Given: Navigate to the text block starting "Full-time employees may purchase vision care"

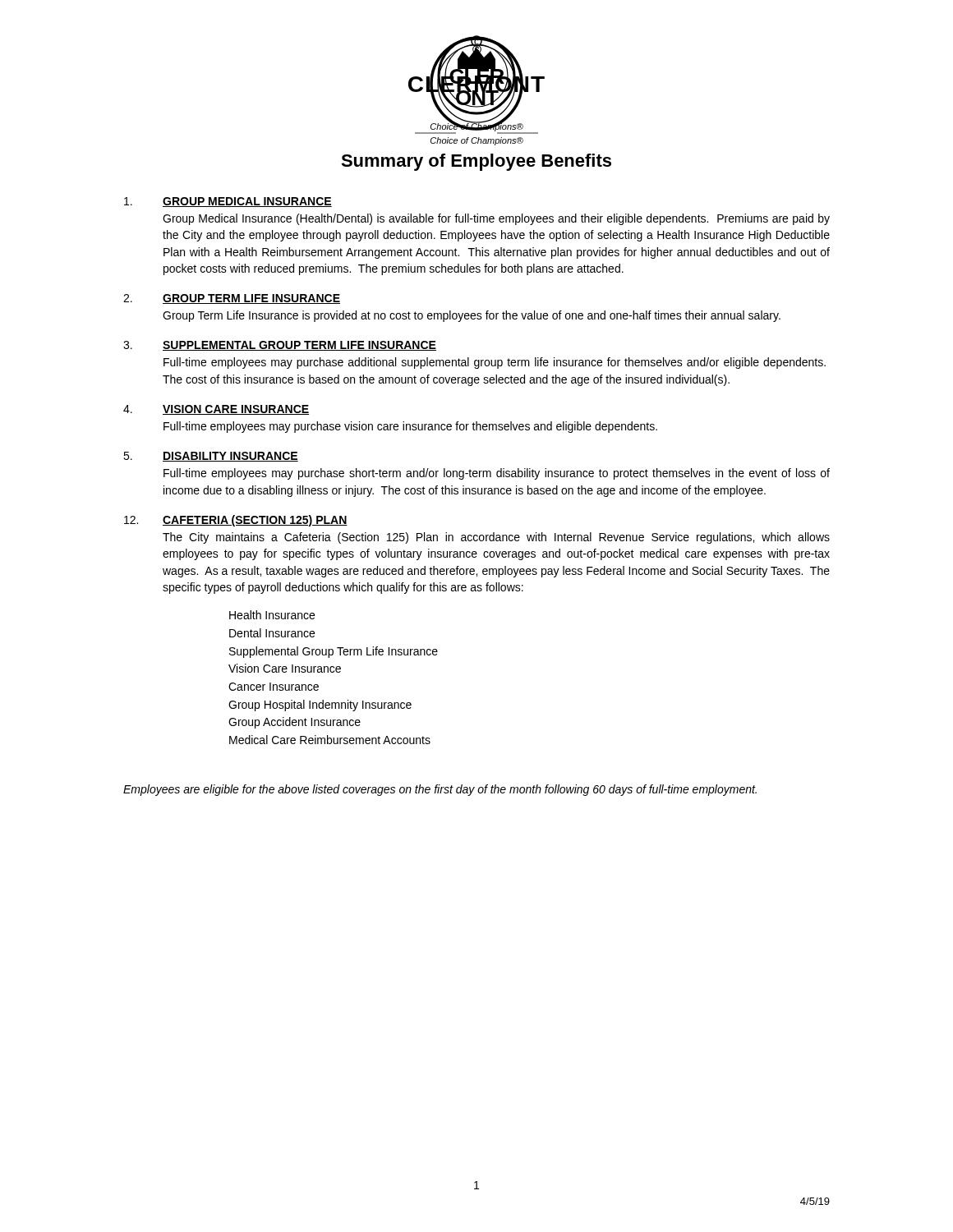Looking at the screenshot, I should [x=410, y=426].
